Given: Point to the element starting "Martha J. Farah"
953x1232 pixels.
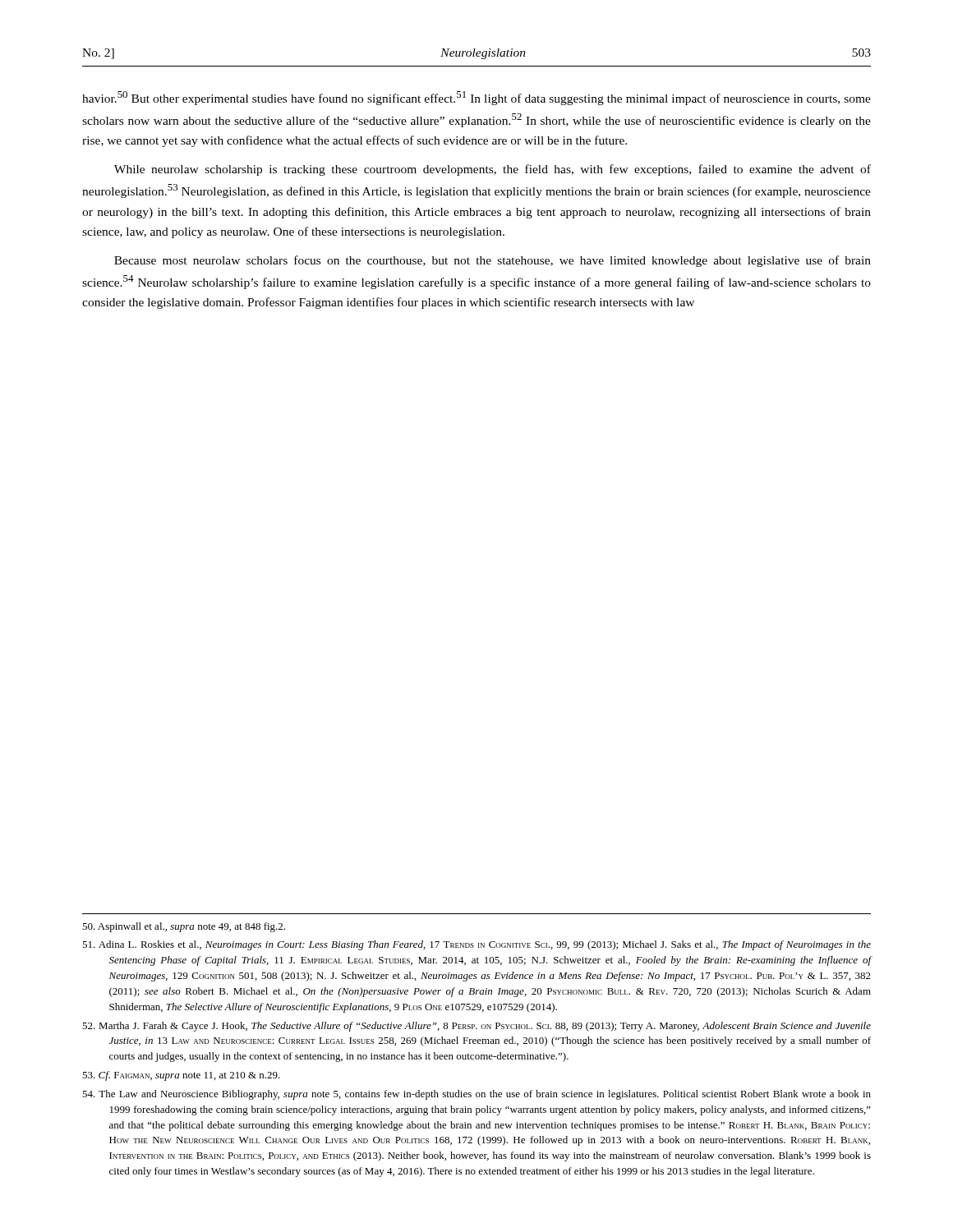Looking at the screenshot, I should [476, 1041].
